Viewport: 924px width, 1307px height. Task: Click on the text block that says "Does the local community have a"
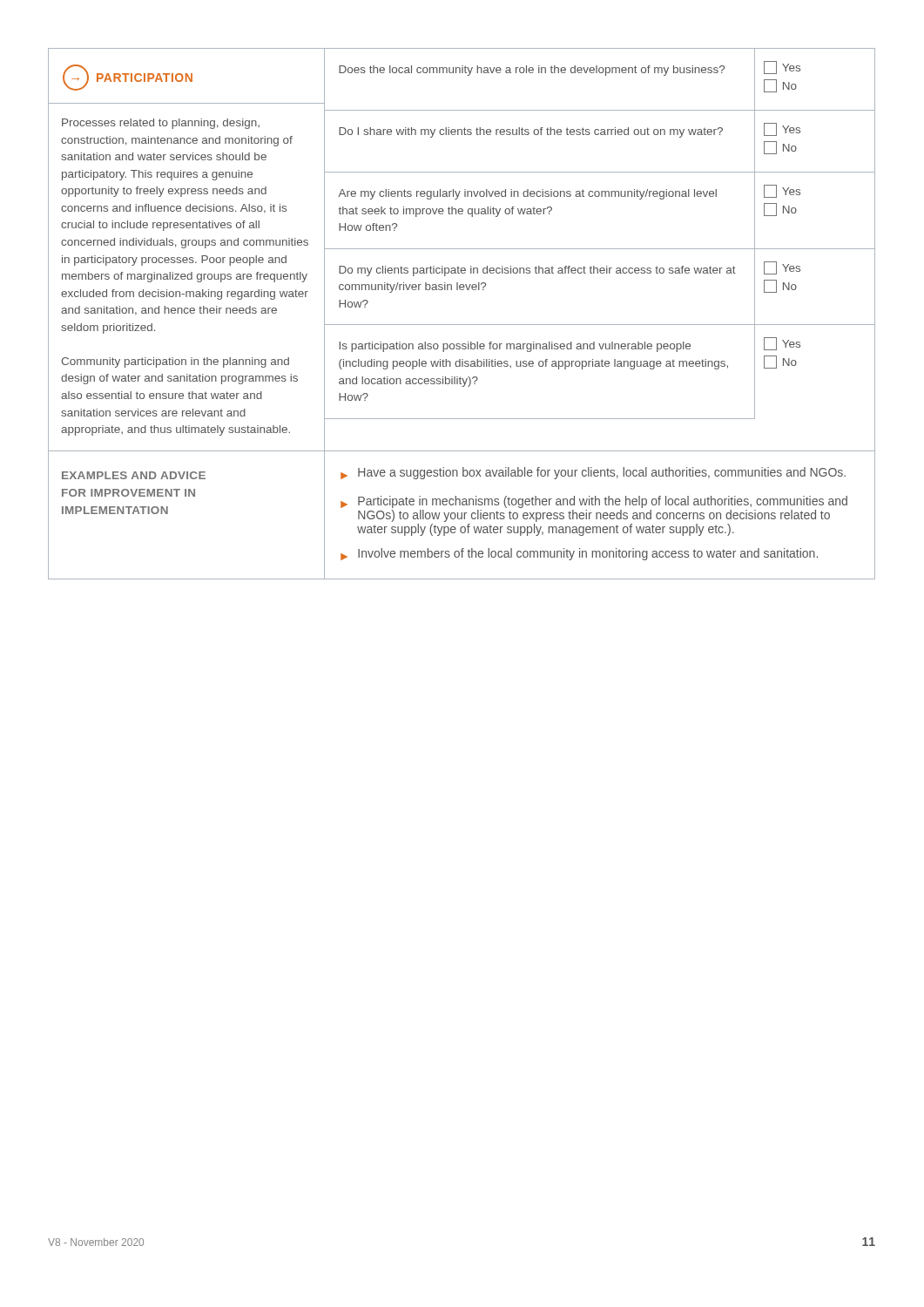[532, 69]
